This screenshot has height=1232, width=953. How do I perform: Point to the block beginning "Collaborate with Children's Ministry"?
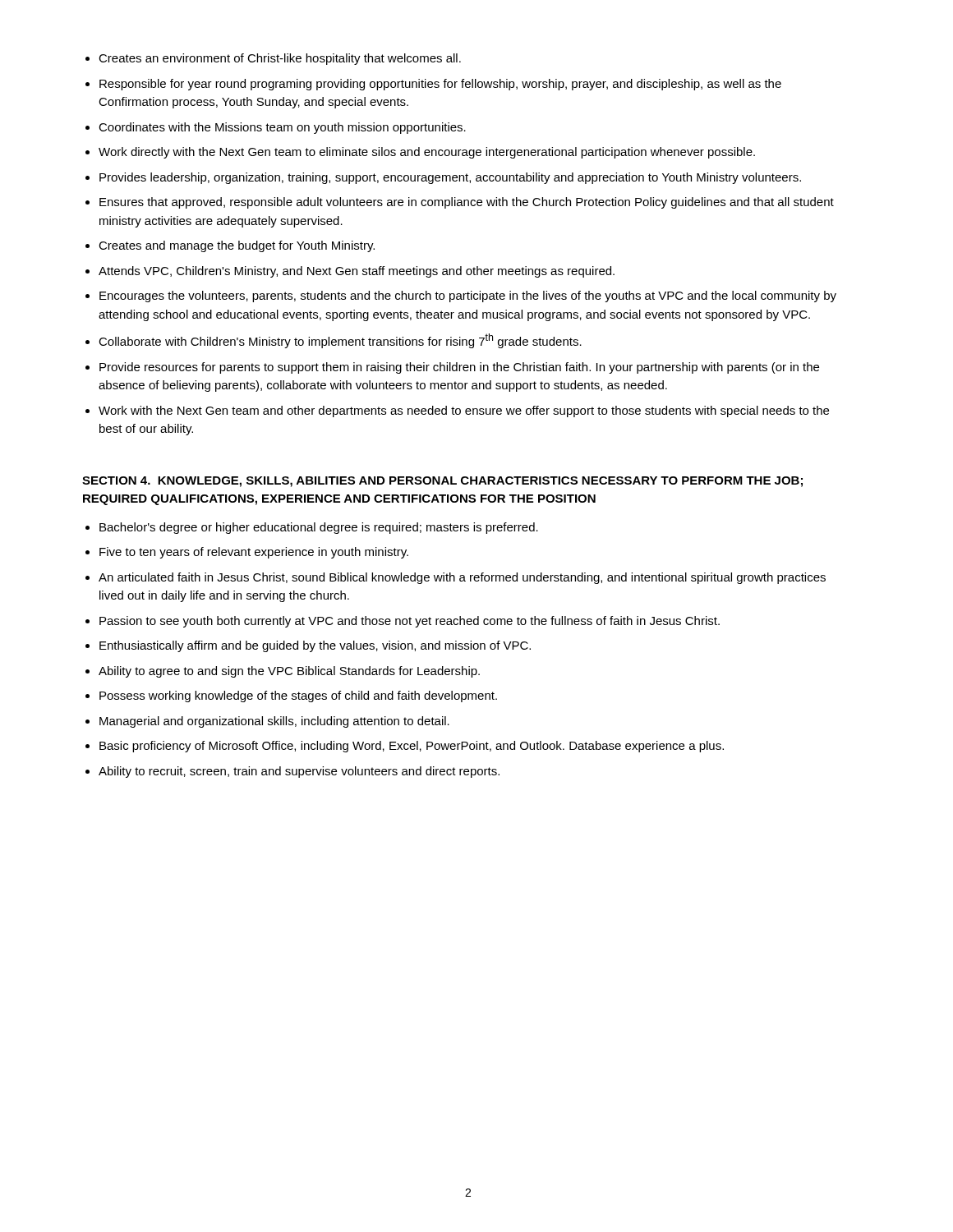click(x=476, y=341)
